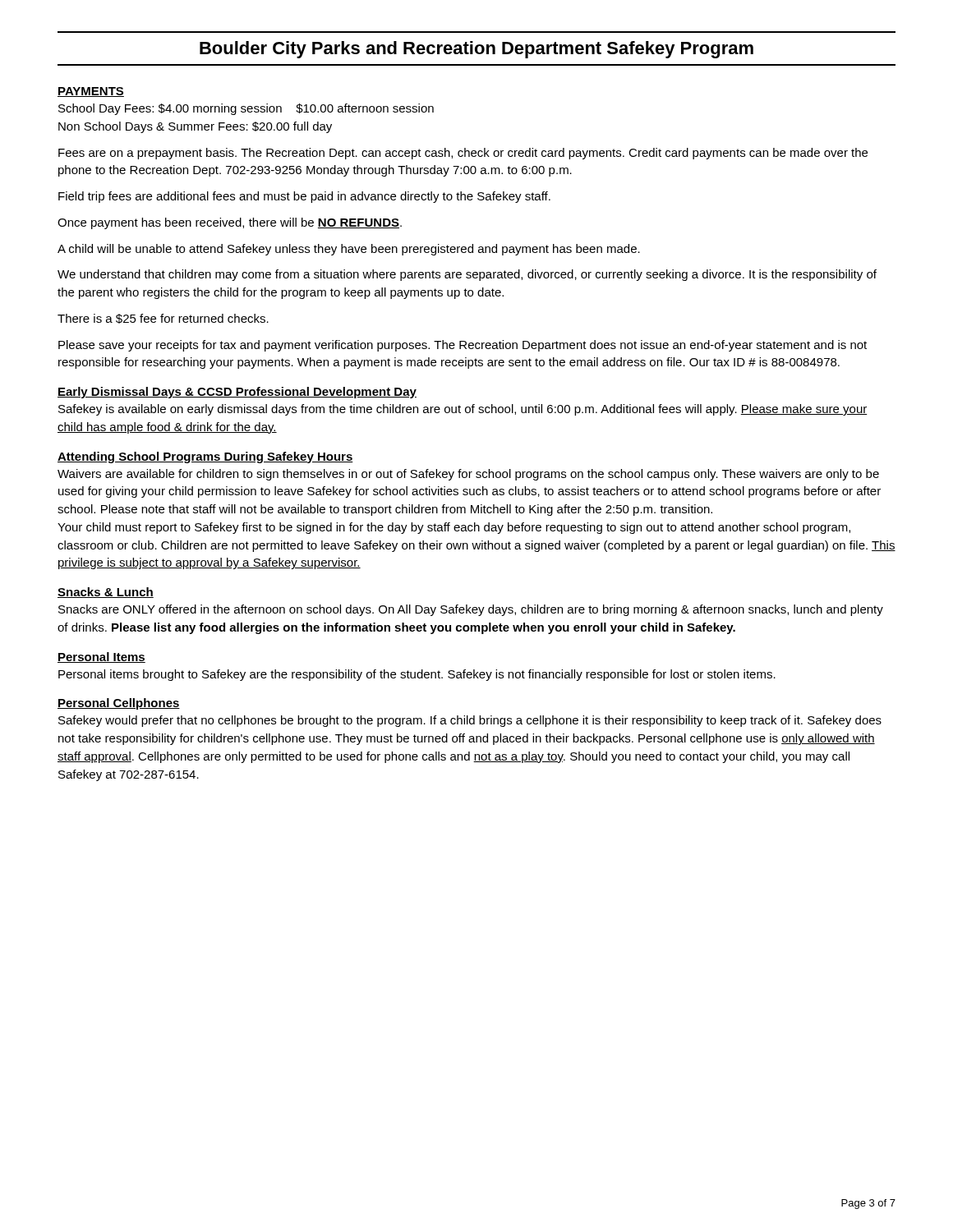Locate the block starting "Personal Items"
The height and width of the screenshot is (1232, 953).
101,656
